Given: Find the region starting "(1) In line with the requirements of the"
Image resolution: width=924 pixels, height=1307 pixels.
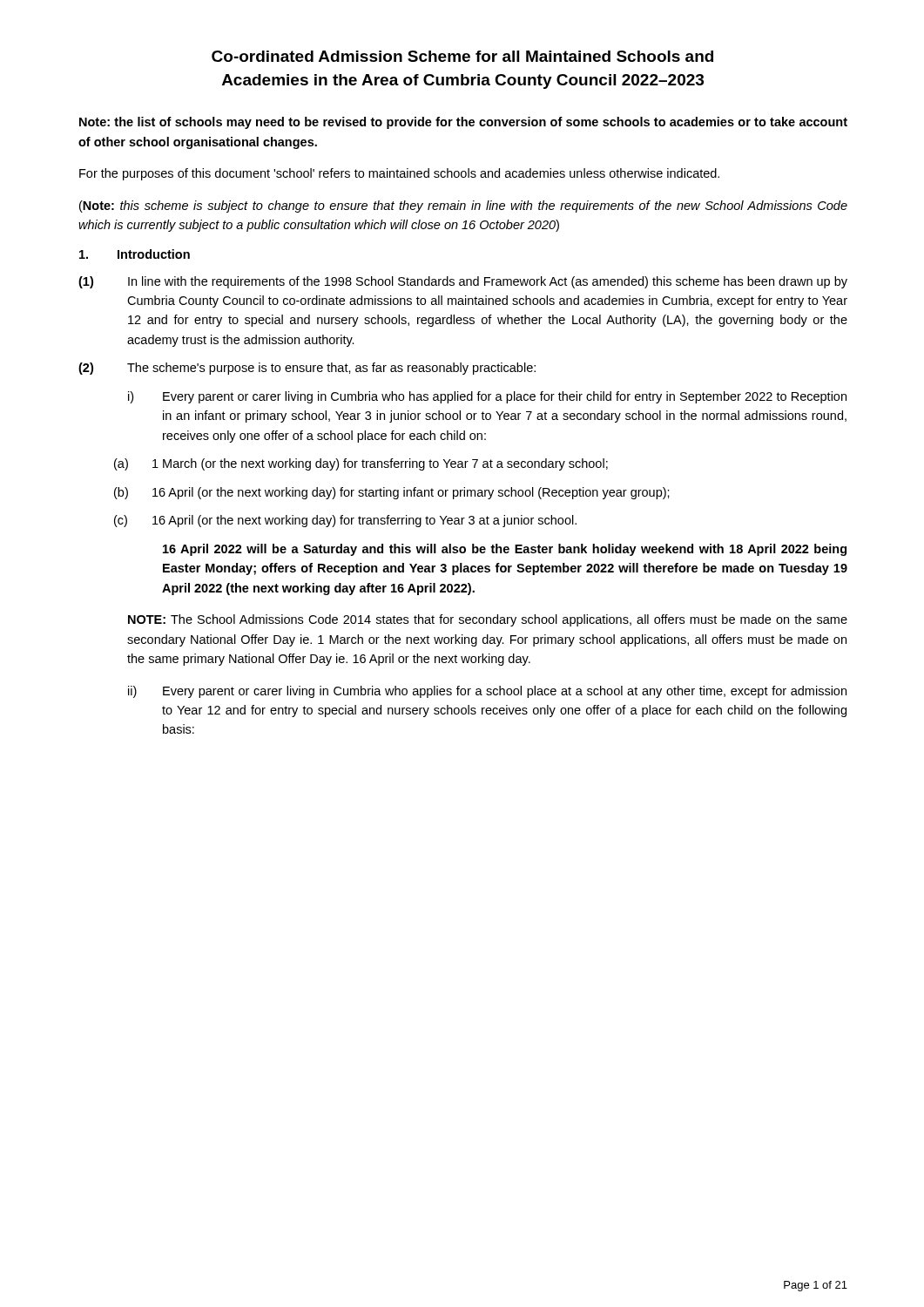Looking at the screenshot, I should click(x=463, y=311).
